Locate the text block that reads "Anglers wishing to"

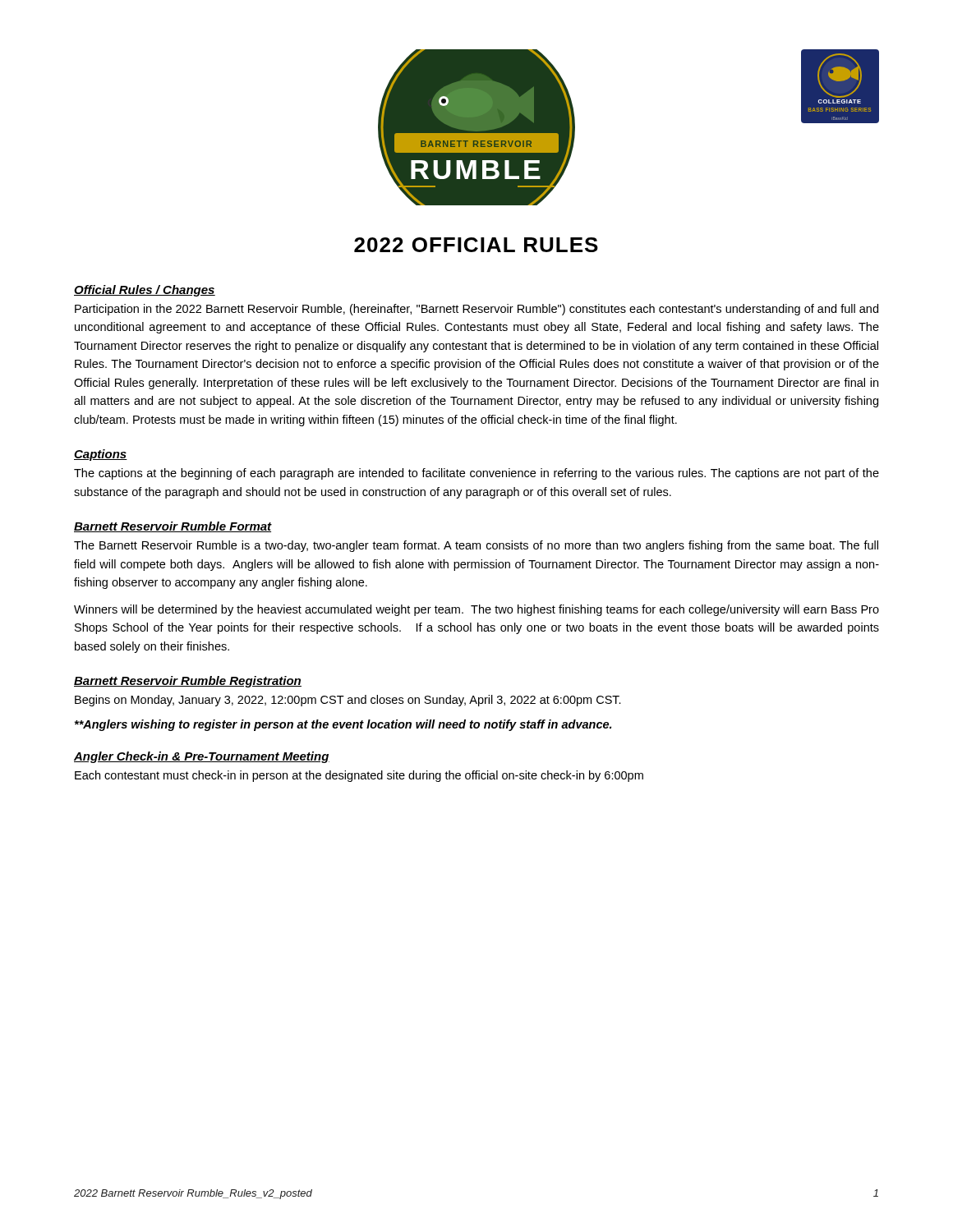click(343, 724)
